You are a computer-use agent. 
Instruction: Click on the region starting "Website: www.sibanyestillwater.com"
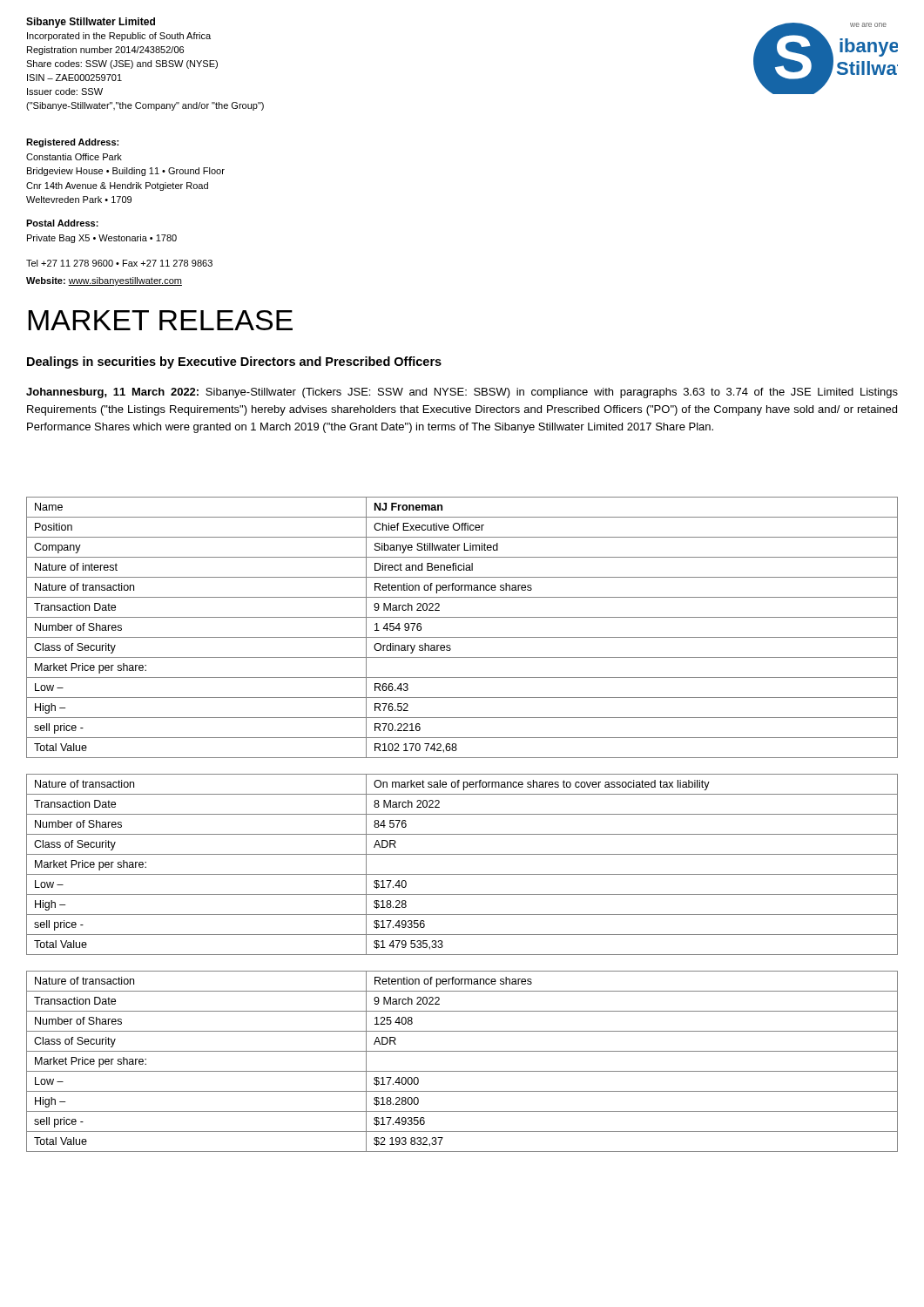point(104,281)
